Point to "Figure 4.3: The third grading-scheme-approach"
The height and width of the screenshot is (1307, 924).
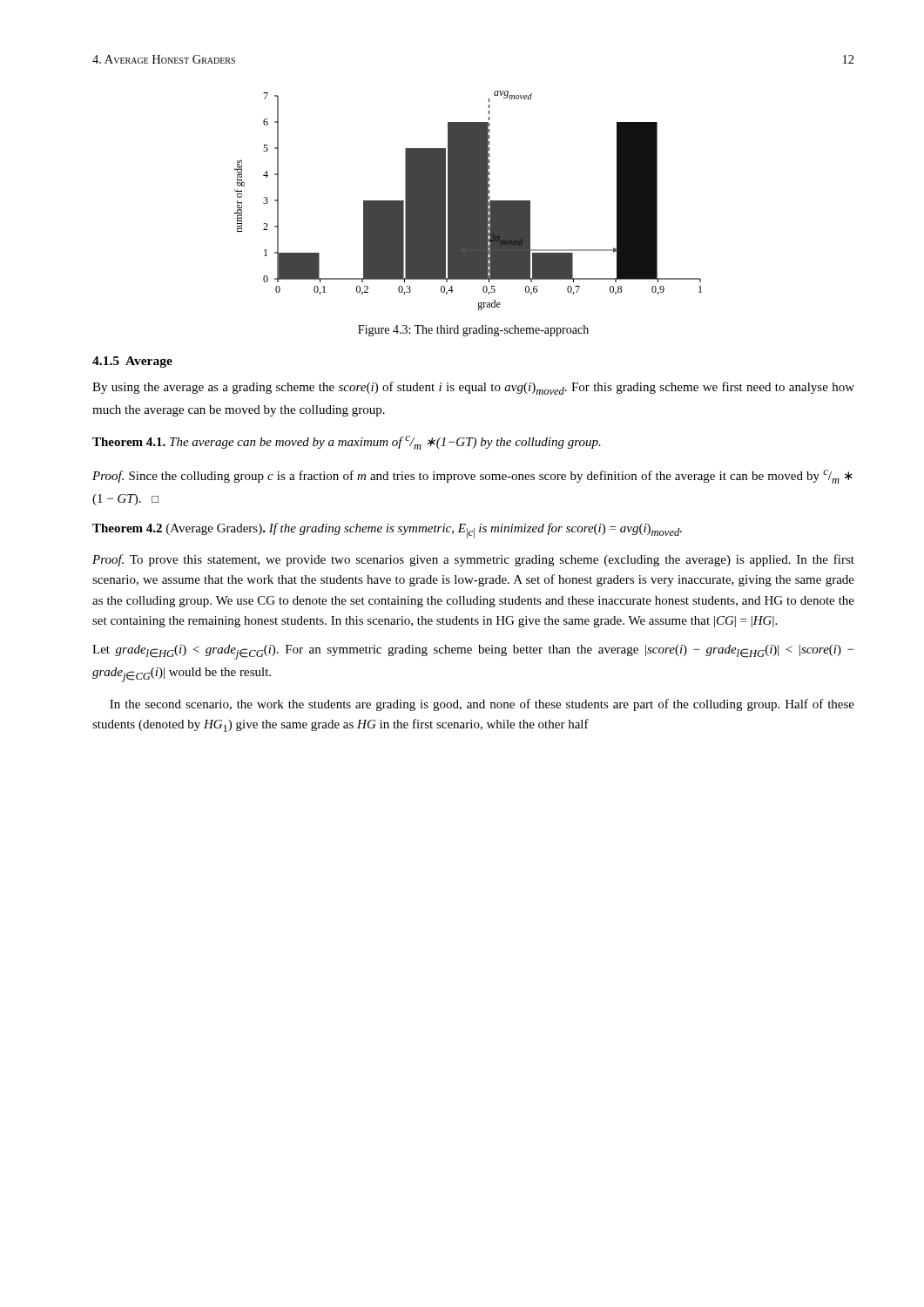pyautogui.click(x=473, y=330)
